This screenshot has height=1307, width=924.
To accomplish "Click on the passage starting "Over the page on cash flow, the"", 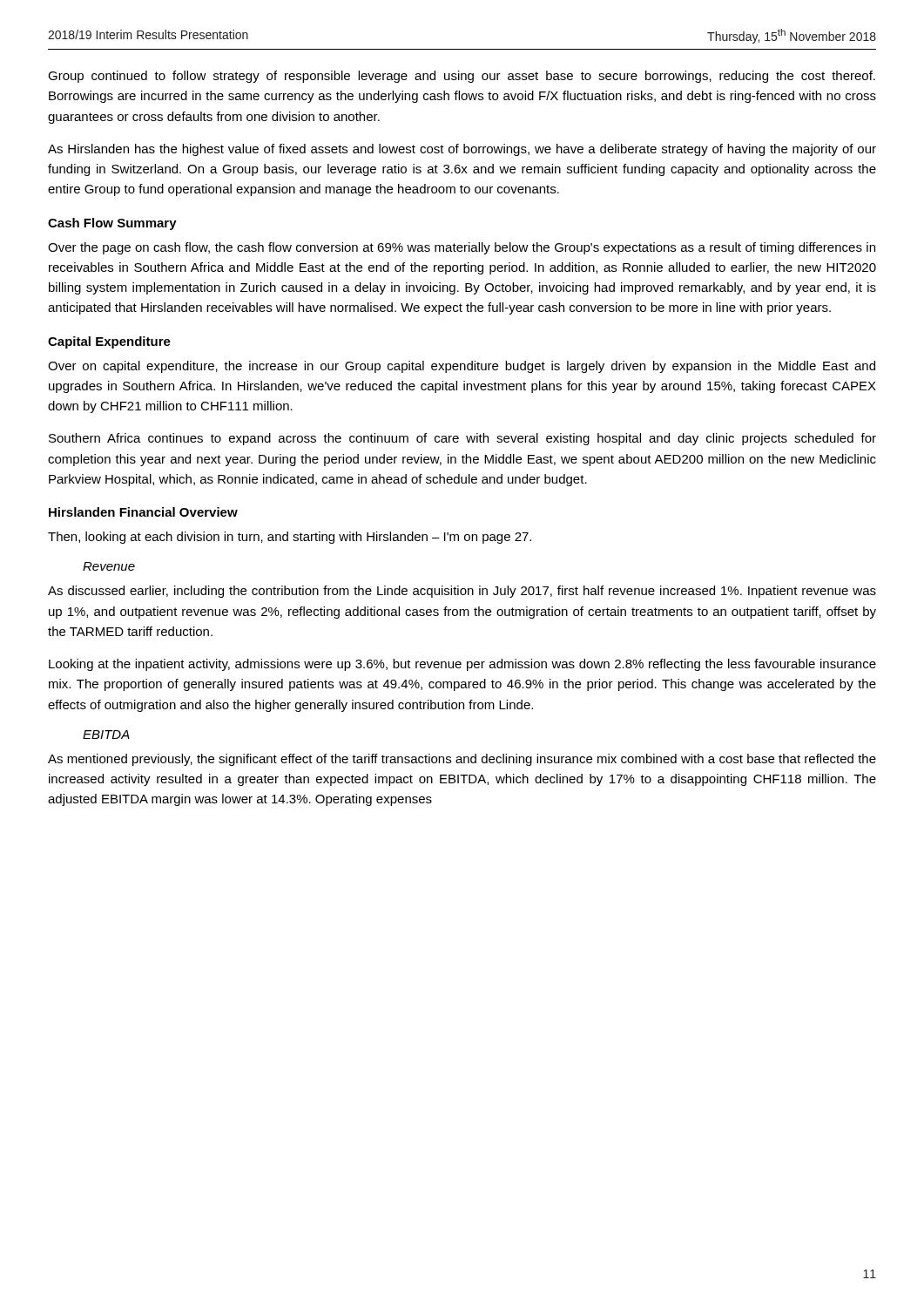I will (462, 277).
